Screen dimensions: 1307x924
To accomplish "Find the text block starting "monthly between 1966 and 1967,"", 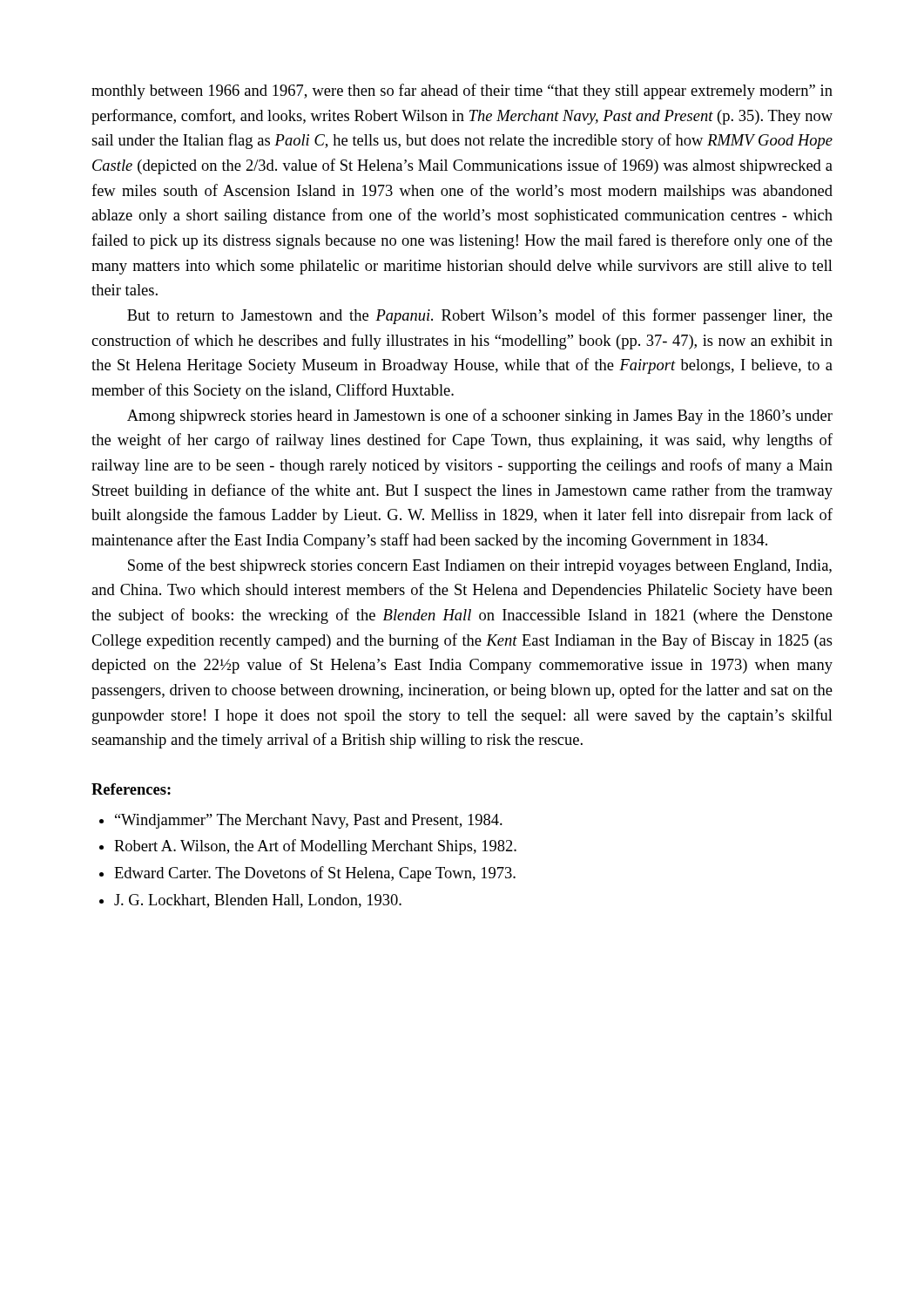I will pyautogui.click(x=462, y=191).
